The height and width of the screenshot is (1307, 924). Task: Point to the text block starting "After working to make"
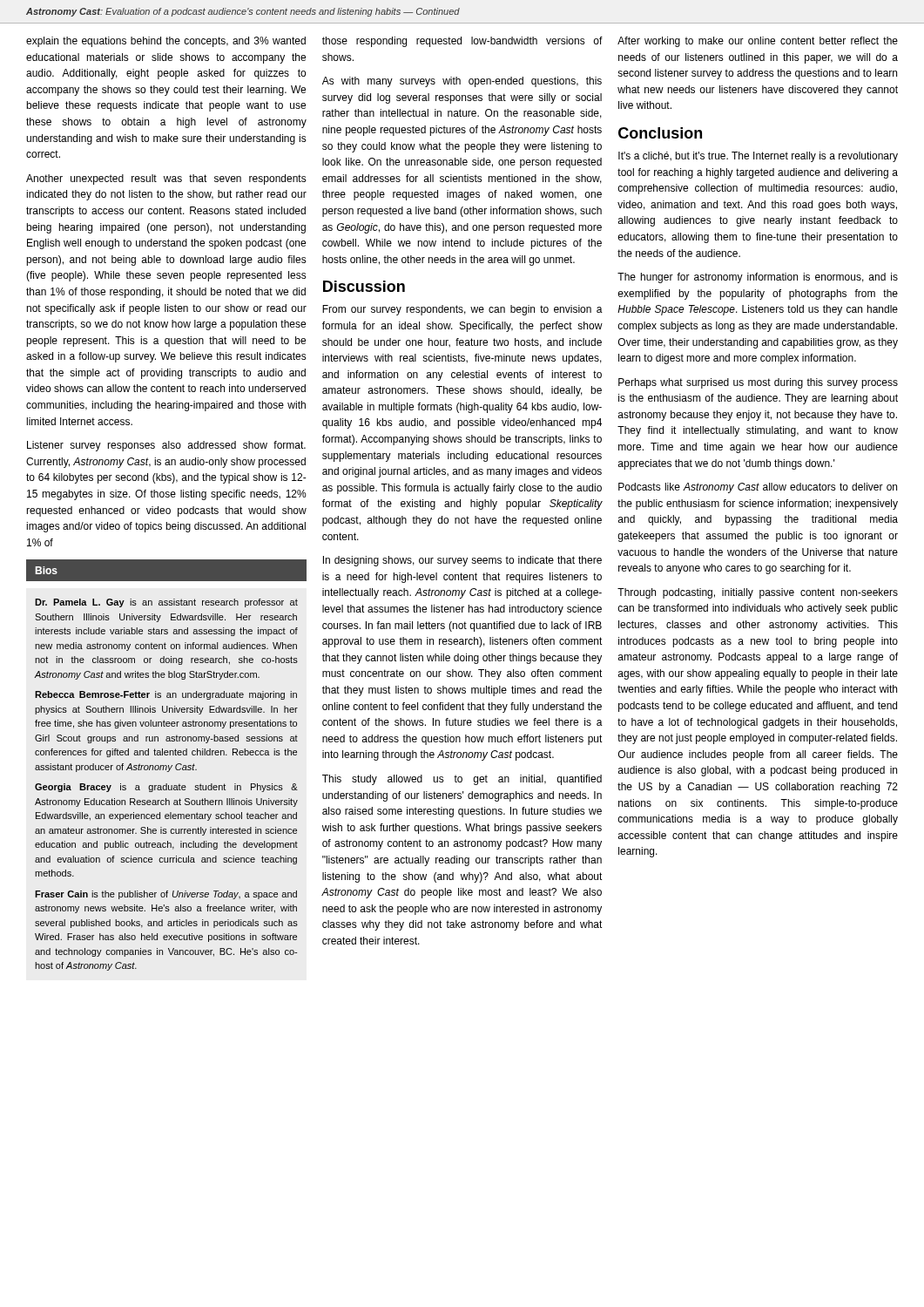[x=758, y=74]
